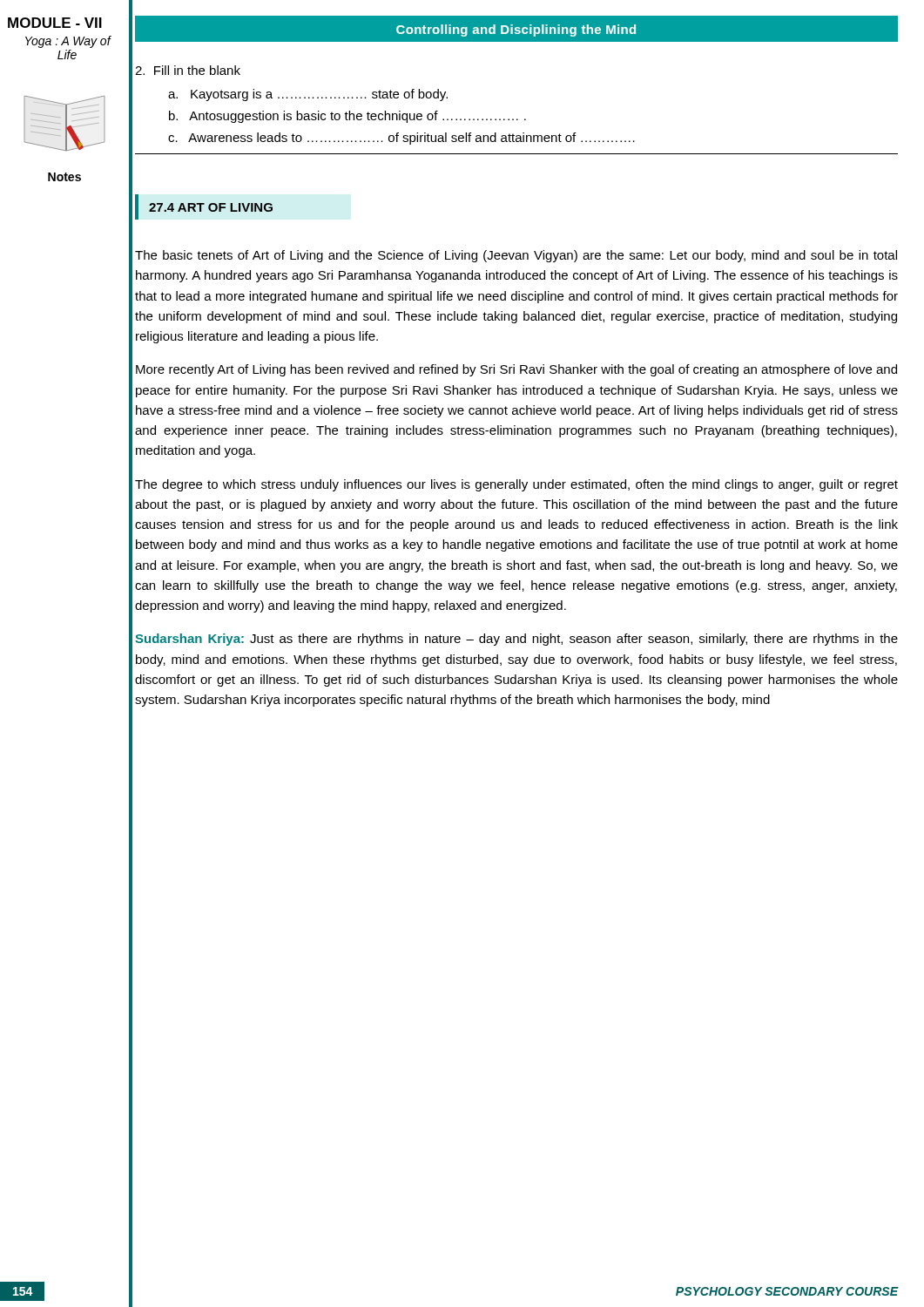Locate the region starting "b. Antosuggestion is basic to"
924x1307 pixels.
(x=347, y=115)
